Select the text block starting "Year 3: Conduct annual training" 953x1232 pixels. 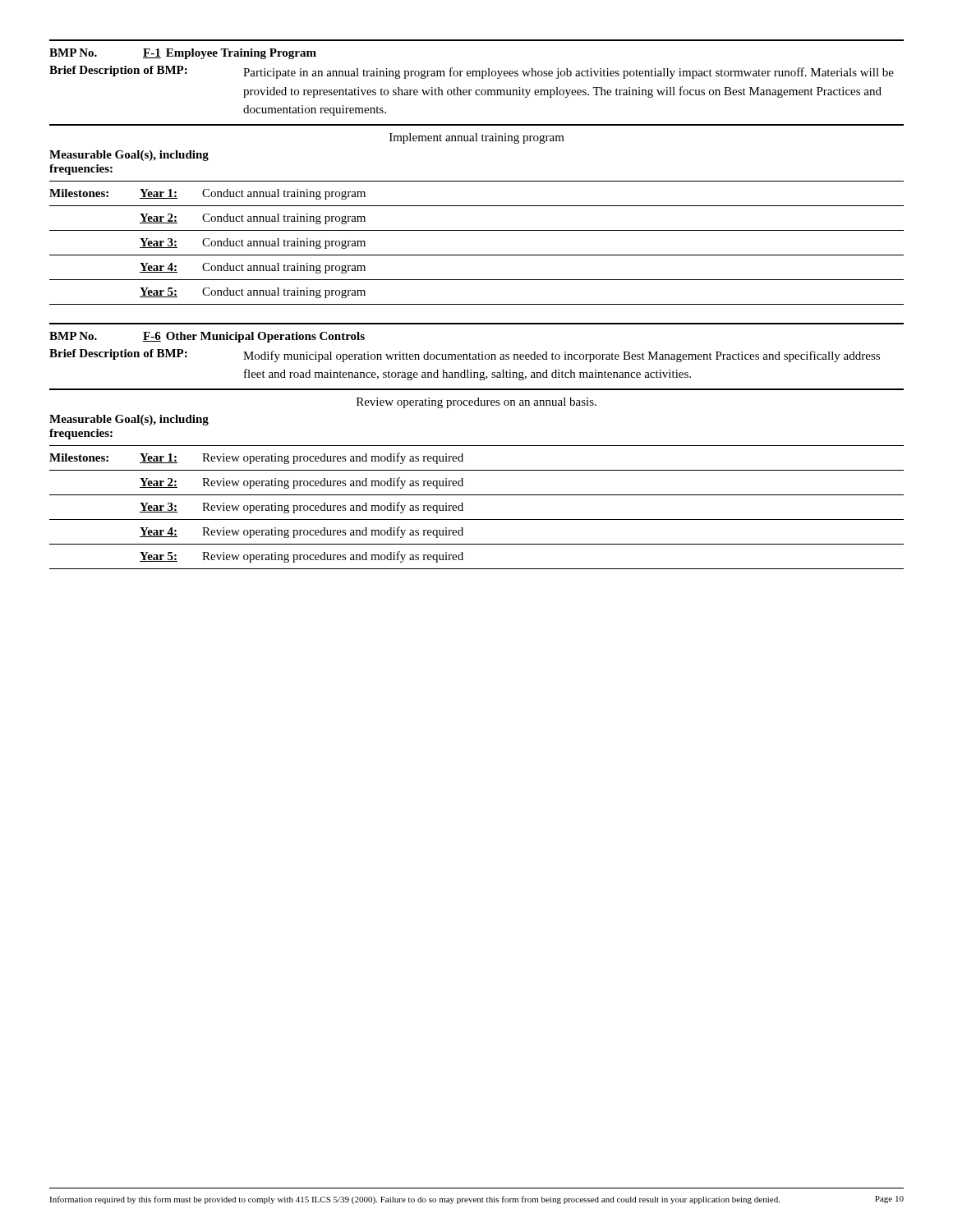coord(253,244)
